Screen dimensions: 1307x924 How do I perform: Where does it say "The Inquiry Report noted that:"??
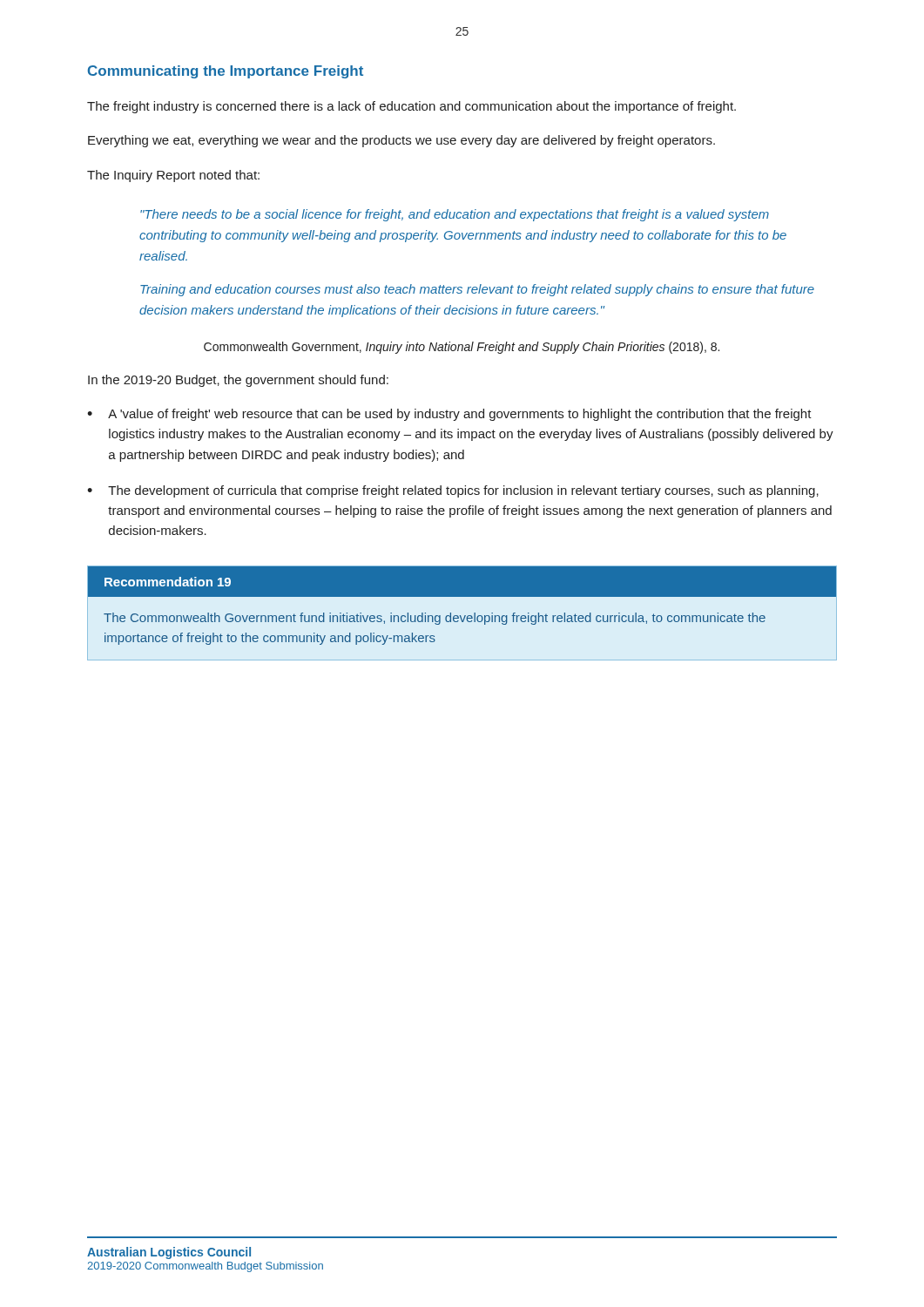click(174, 174)
